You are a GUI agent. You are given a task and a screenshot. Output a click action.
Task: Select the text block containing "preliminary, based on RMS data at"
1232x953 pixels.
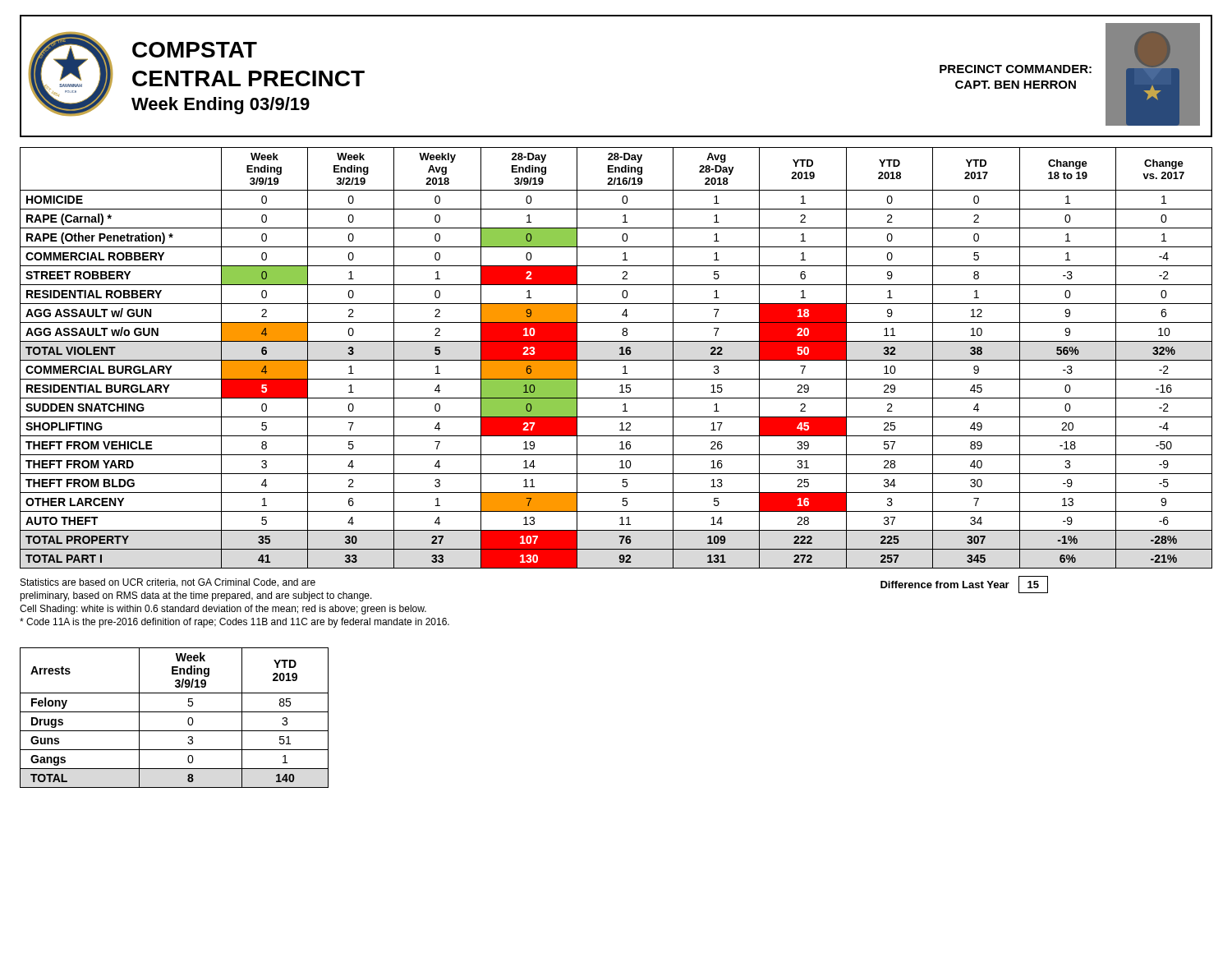(x=196, y=596)
